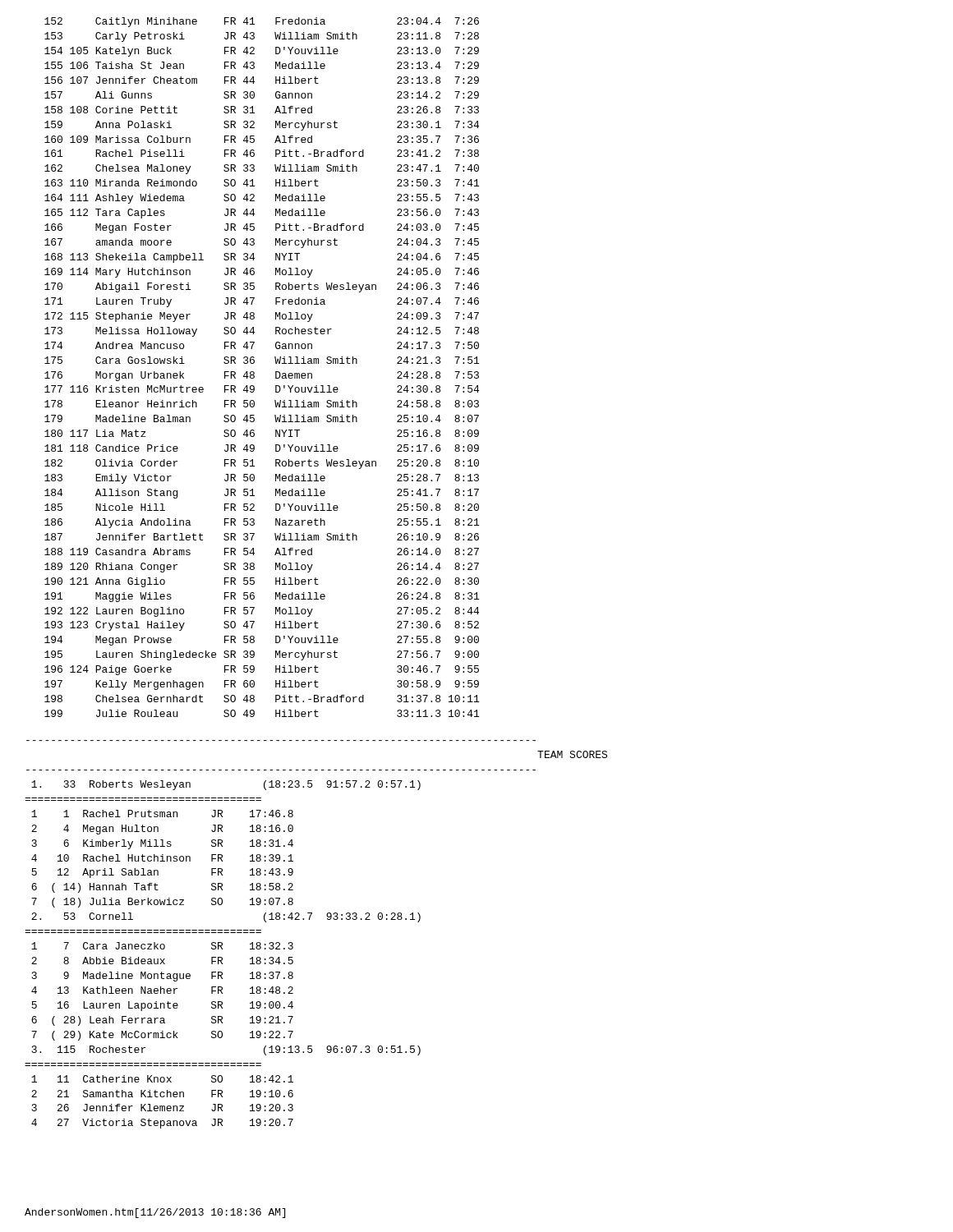This screenshot has width=953, height=1232.
Task: Click on the table containing "152 Caitlyn Minihane"
Action: tap(476, 368)
